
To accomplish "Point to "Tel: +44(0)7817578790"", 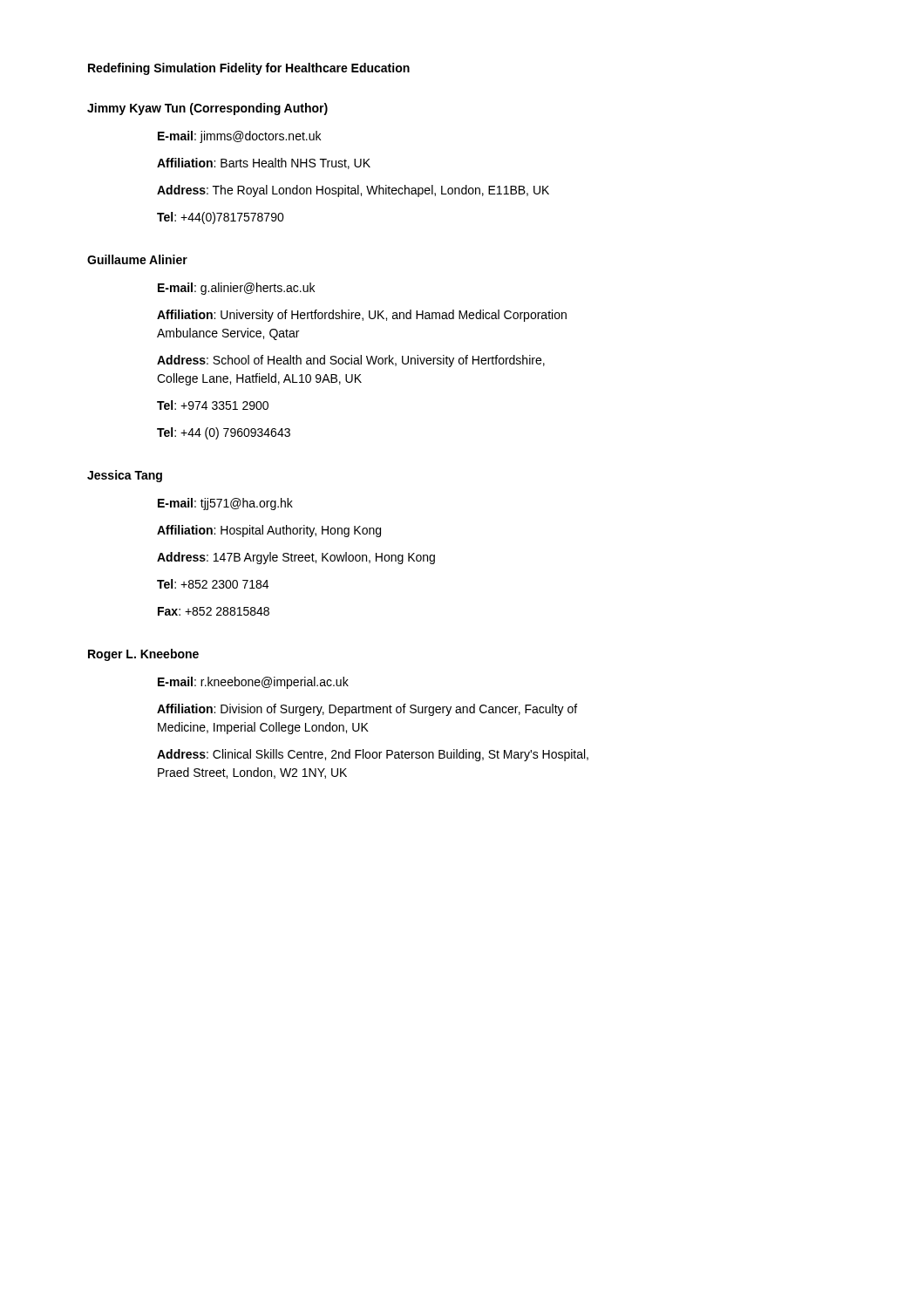I will tap(220, 217).
